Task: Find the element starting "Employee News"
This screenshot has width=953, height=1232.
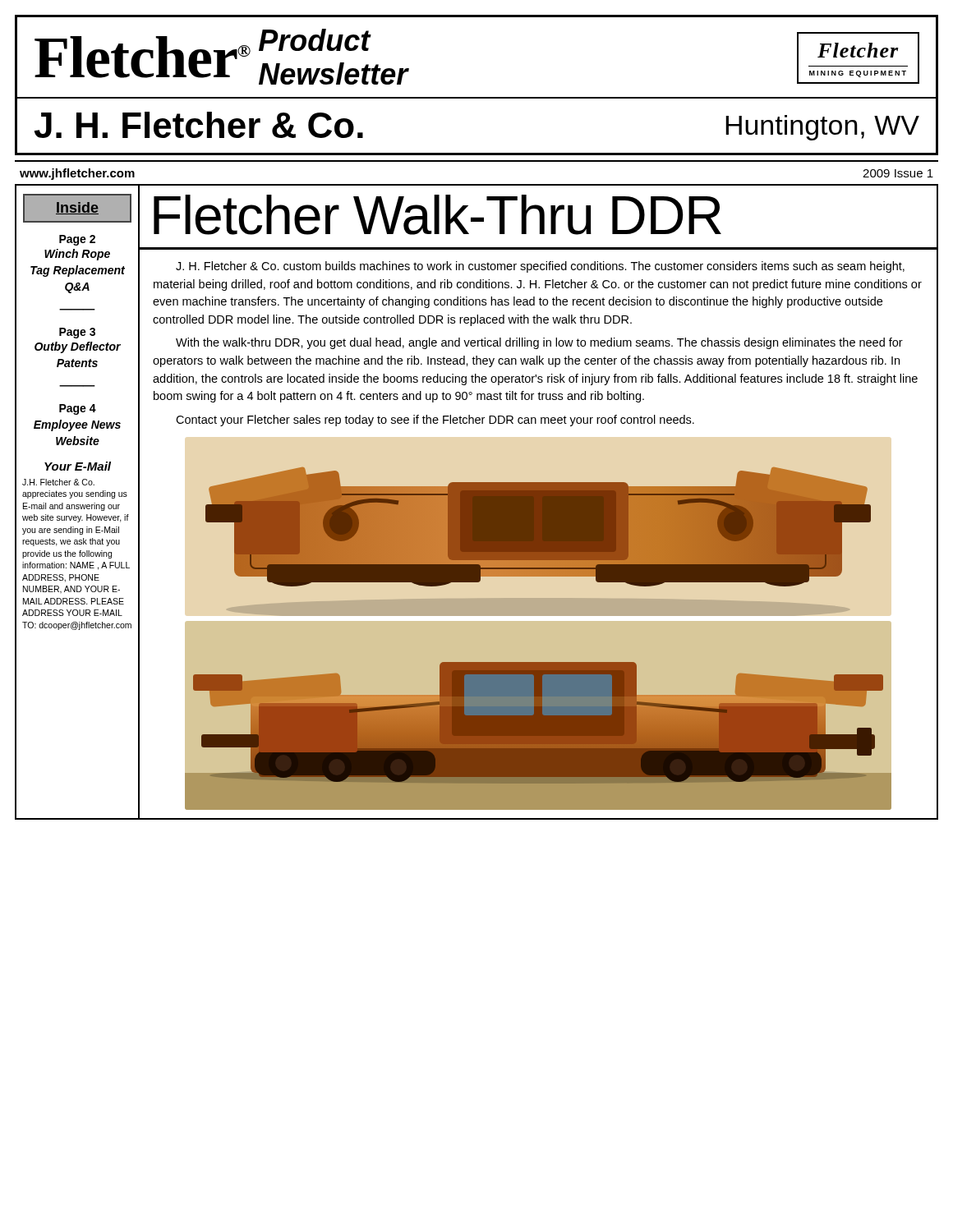Action: point(77,424)
